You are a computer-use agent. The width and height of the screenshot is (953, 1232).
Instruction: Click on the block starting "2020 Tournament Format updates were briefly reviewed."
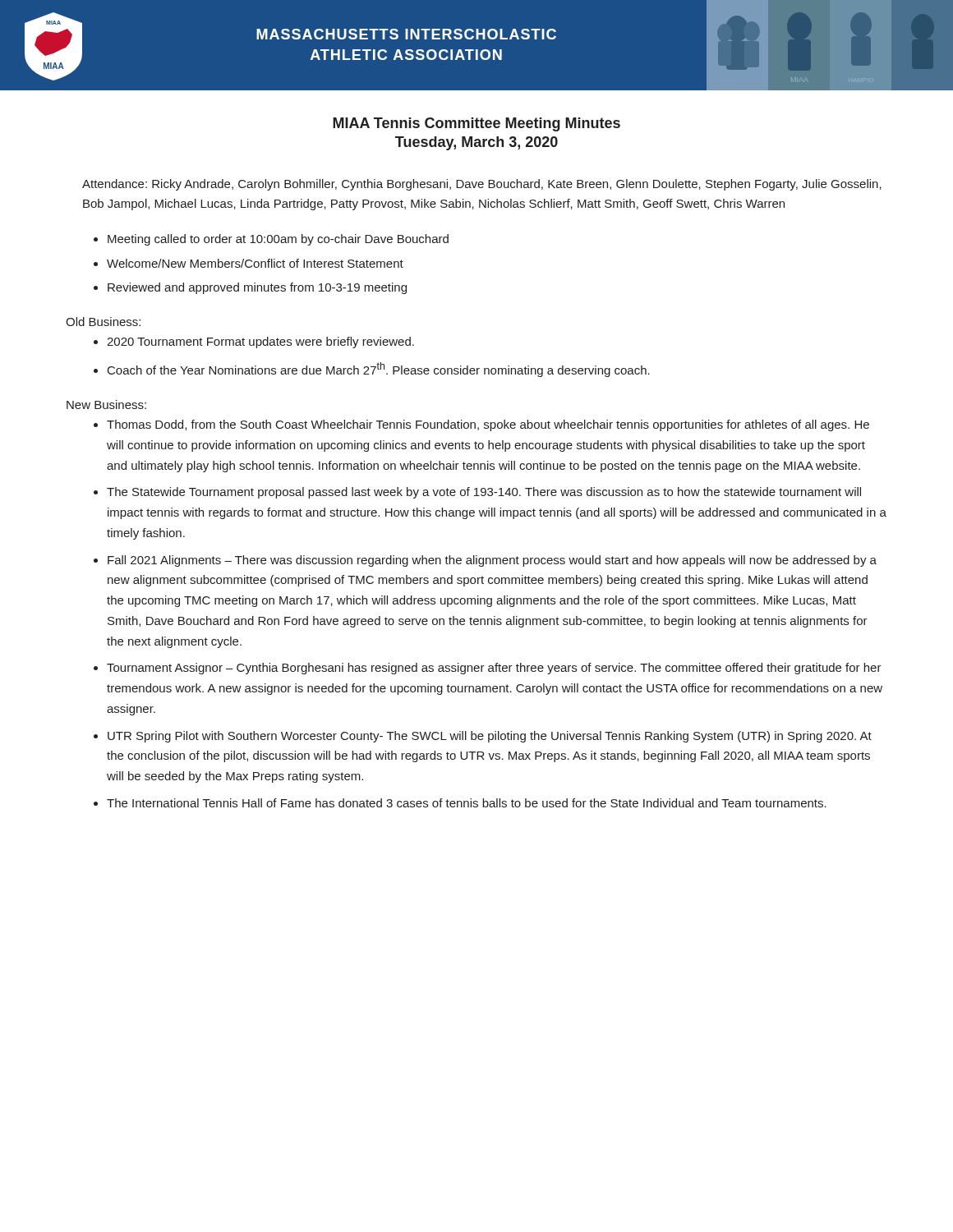click(x=254, y=342)
